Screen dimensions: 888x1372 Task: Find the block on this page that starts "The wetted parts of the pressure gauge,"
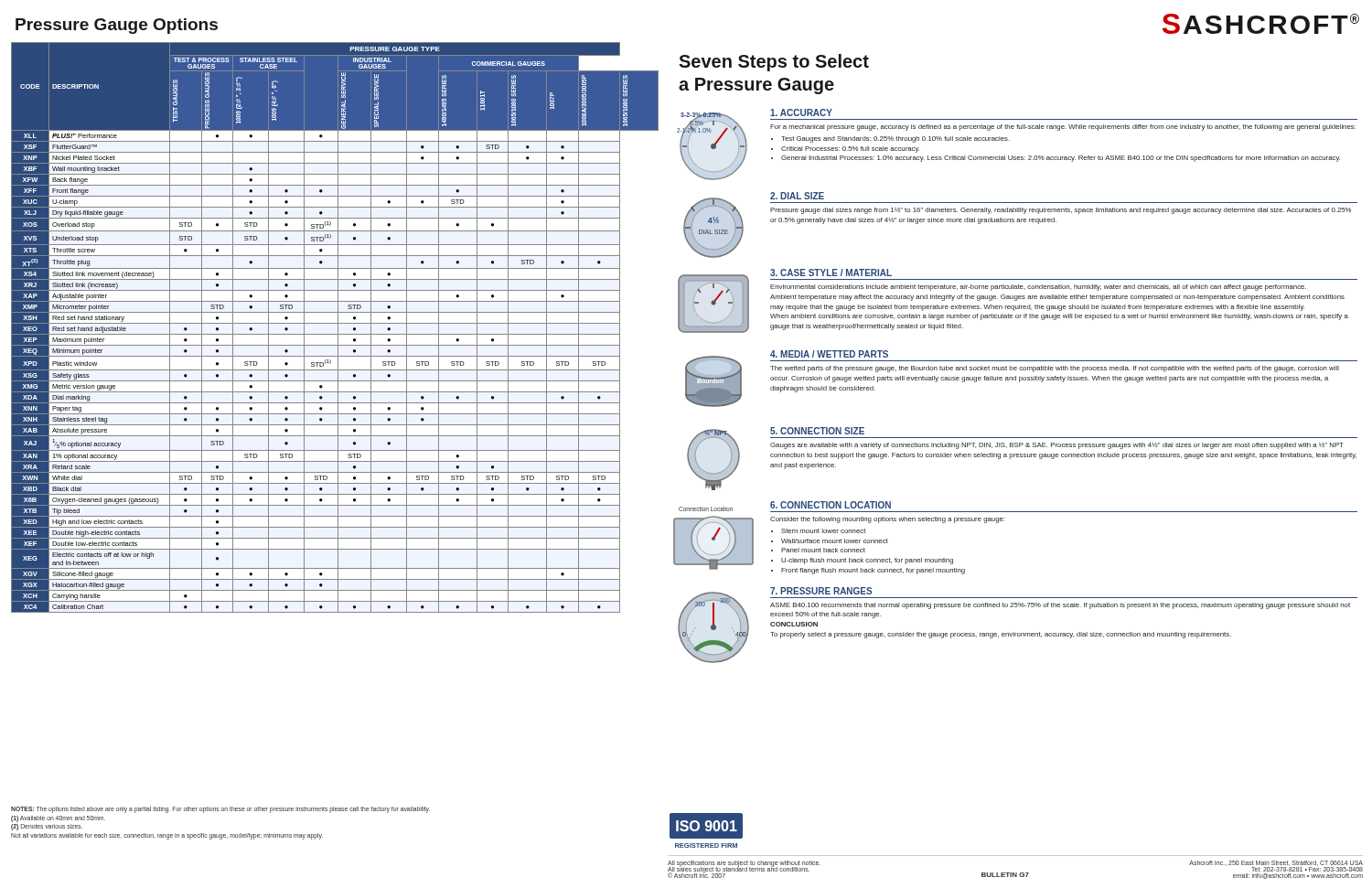click(1055, 378)
